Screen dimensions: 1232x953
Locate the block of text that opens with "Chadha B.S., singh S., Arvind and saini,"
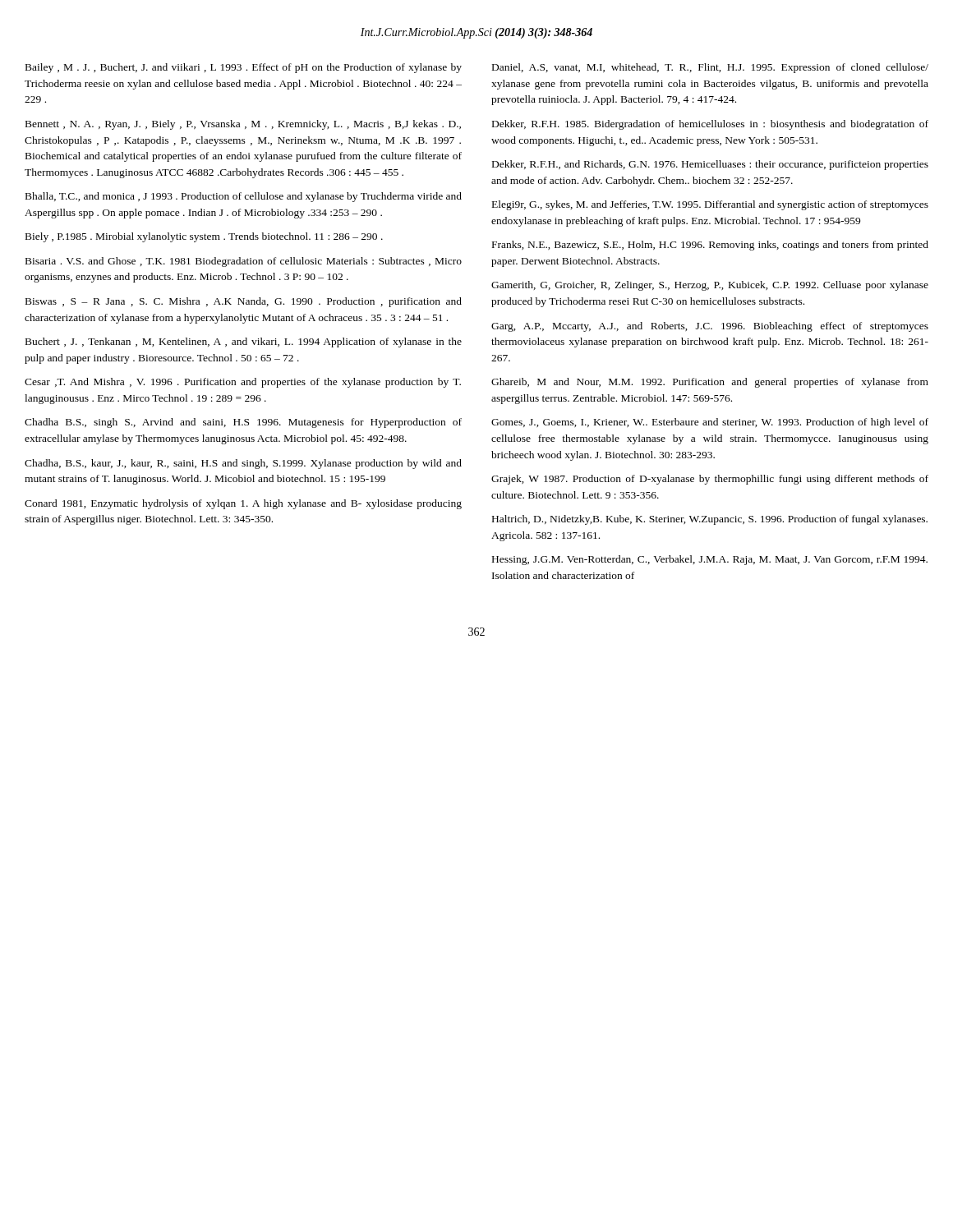[243, 430]
